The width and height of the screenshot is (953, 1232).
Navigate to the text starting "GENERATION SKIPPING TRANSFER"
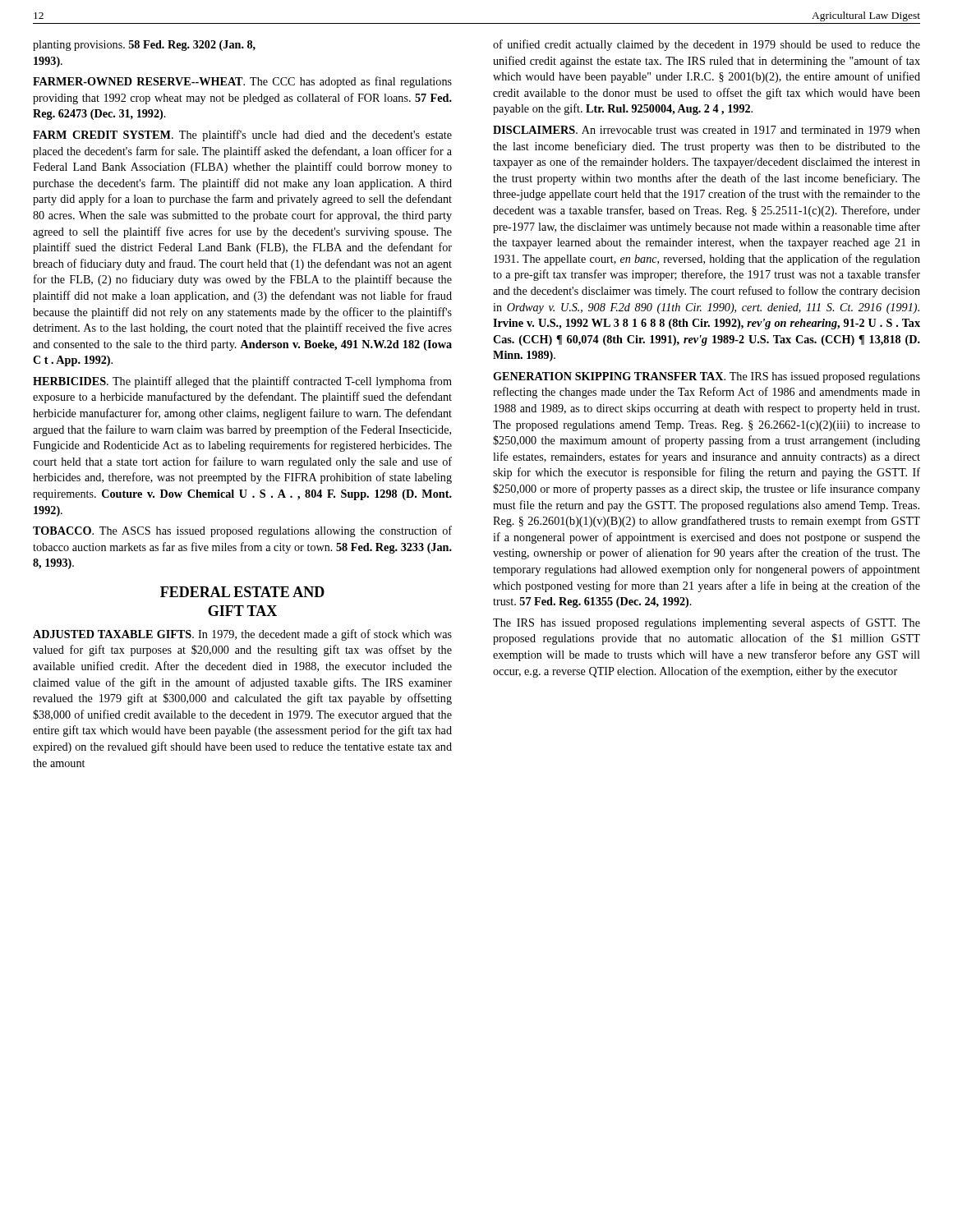707,489
